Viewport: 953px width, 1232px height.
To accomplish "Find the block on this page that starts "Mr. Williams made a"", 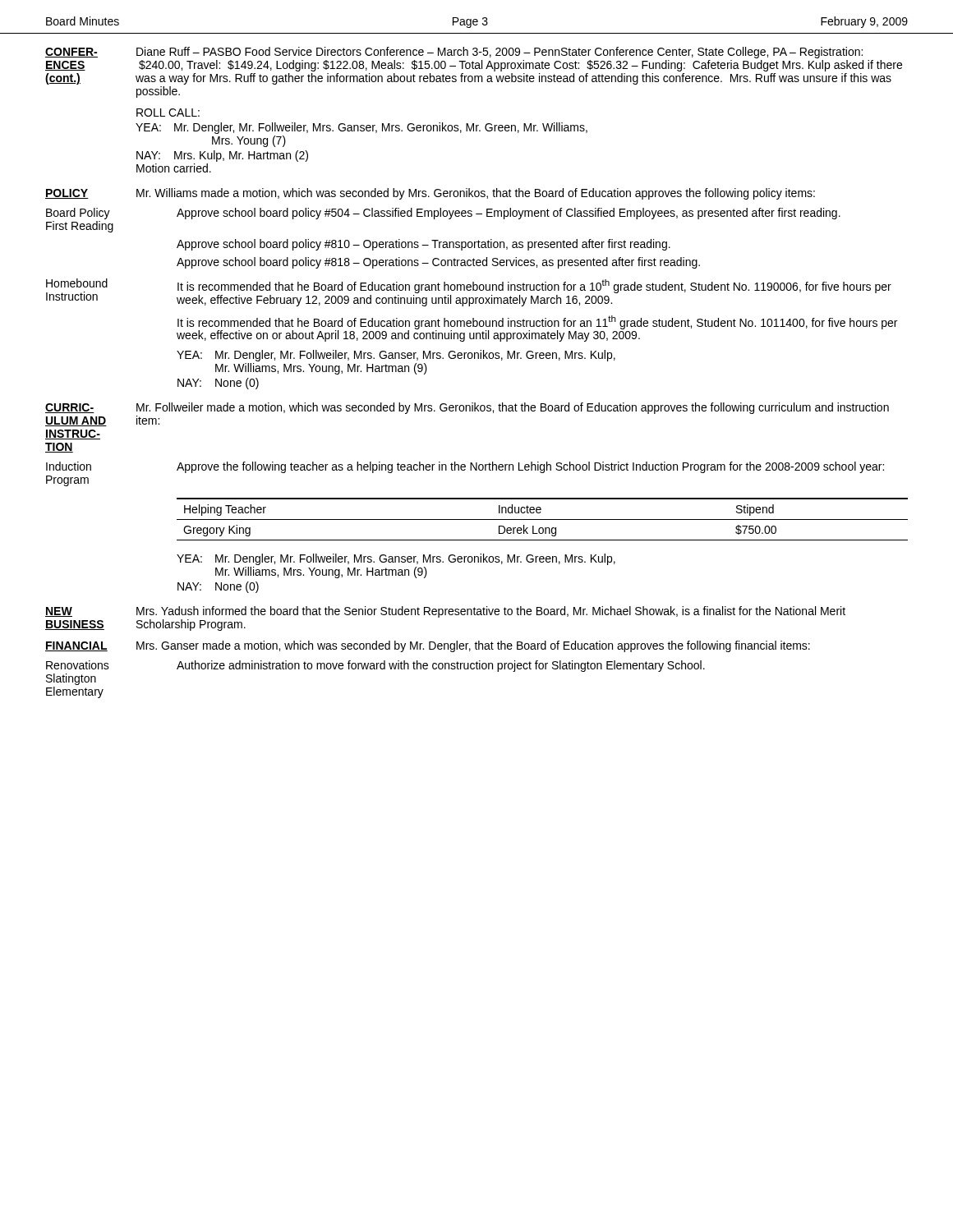I will click(476, 193).
